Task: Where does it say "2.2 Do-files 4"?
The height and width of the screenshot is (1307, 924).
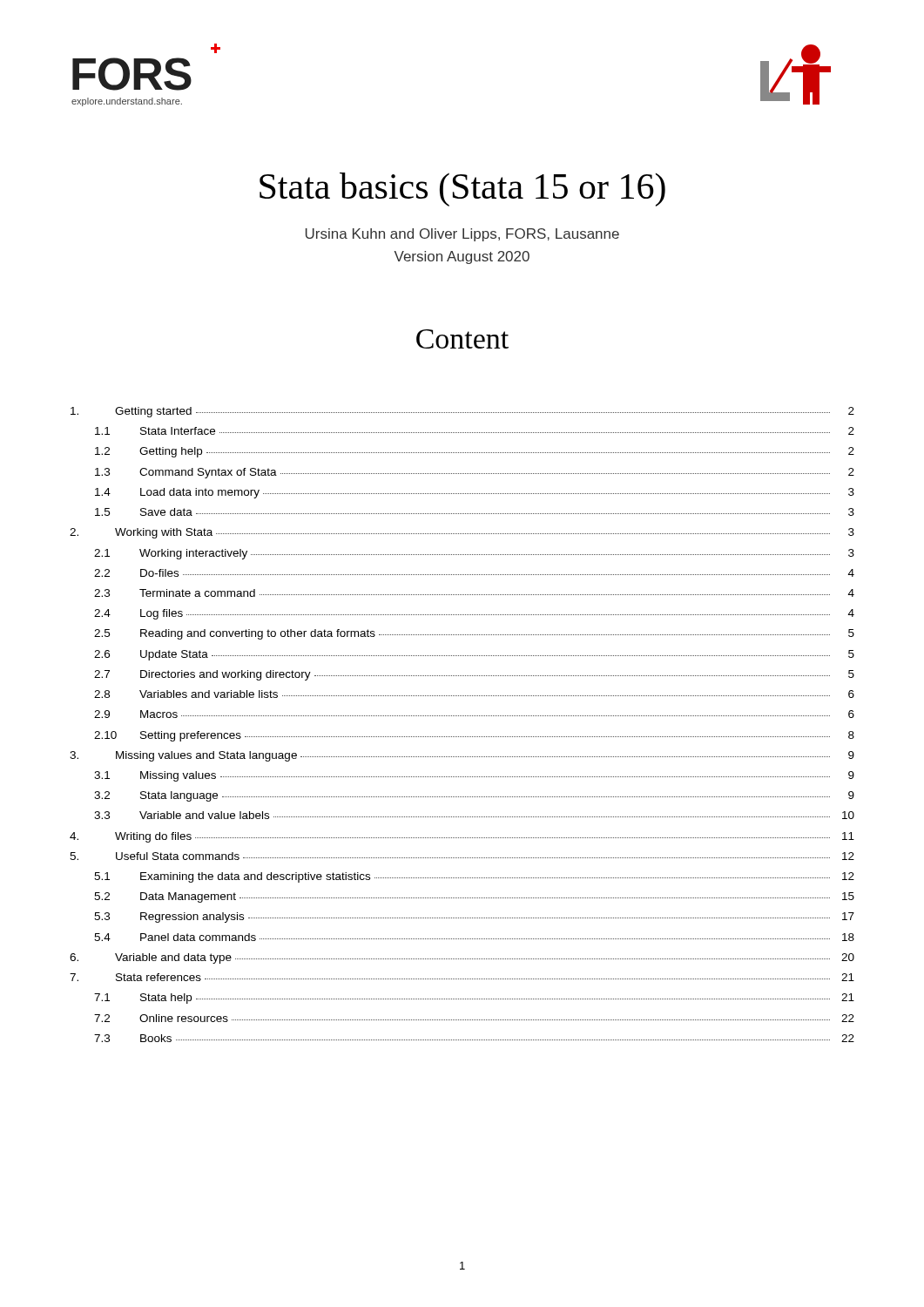Action: (x=462, y=573)
